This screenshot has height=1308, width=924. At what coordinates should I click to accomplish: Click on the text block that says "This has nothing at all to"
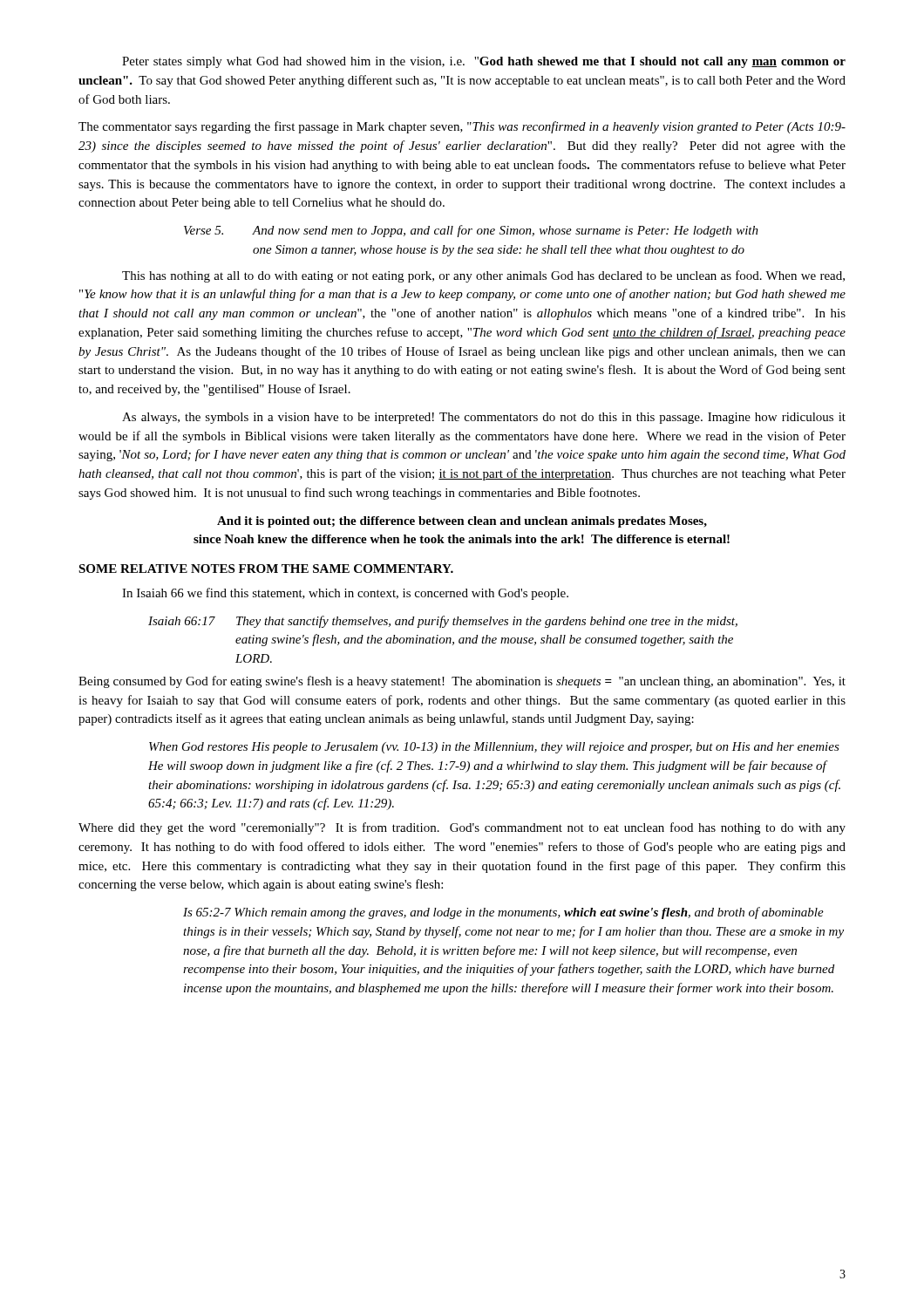point(462,332)
